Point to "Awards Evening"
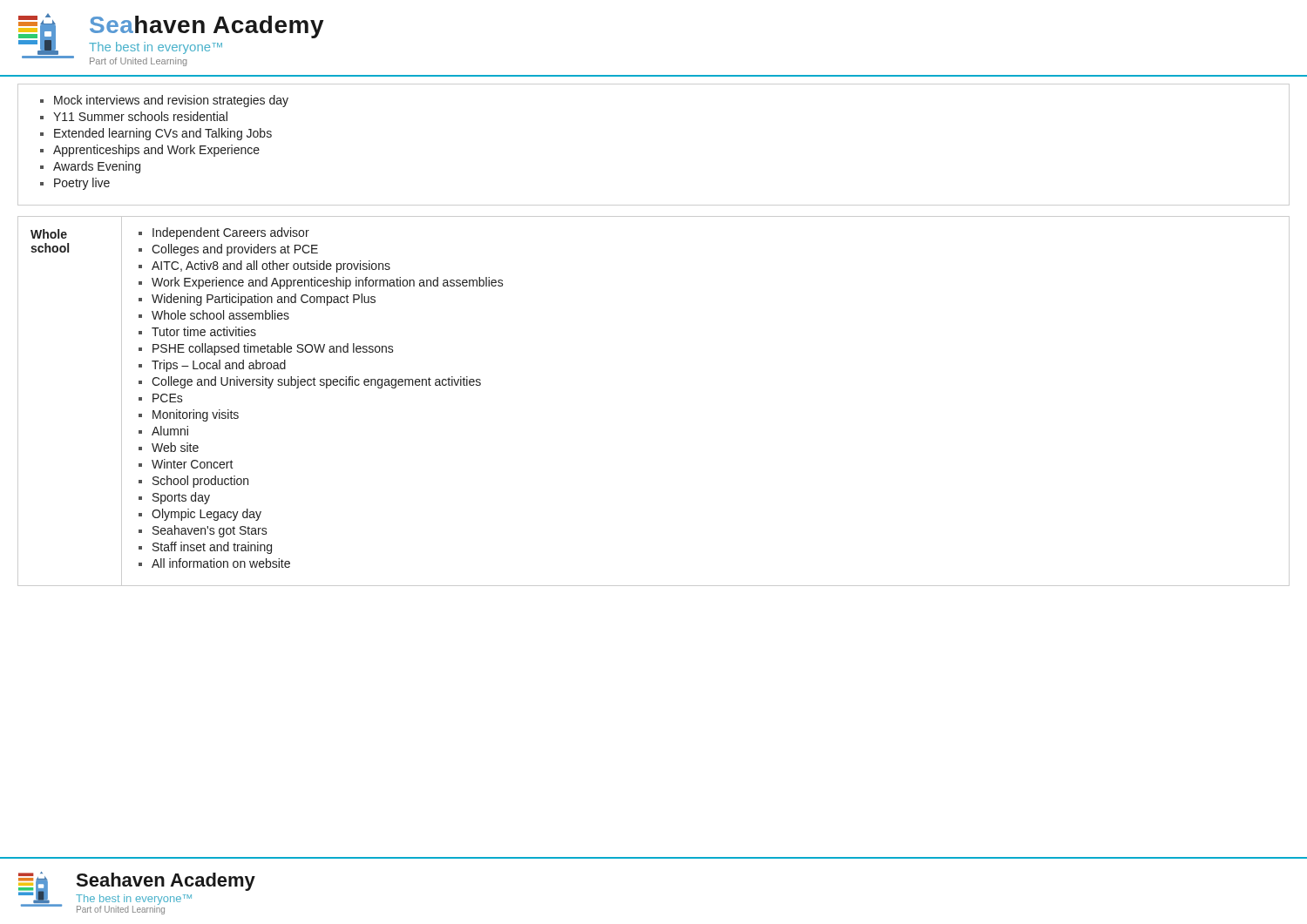Image resolution: width=1307 pixels, height=924 pixels. click(97, 166)
